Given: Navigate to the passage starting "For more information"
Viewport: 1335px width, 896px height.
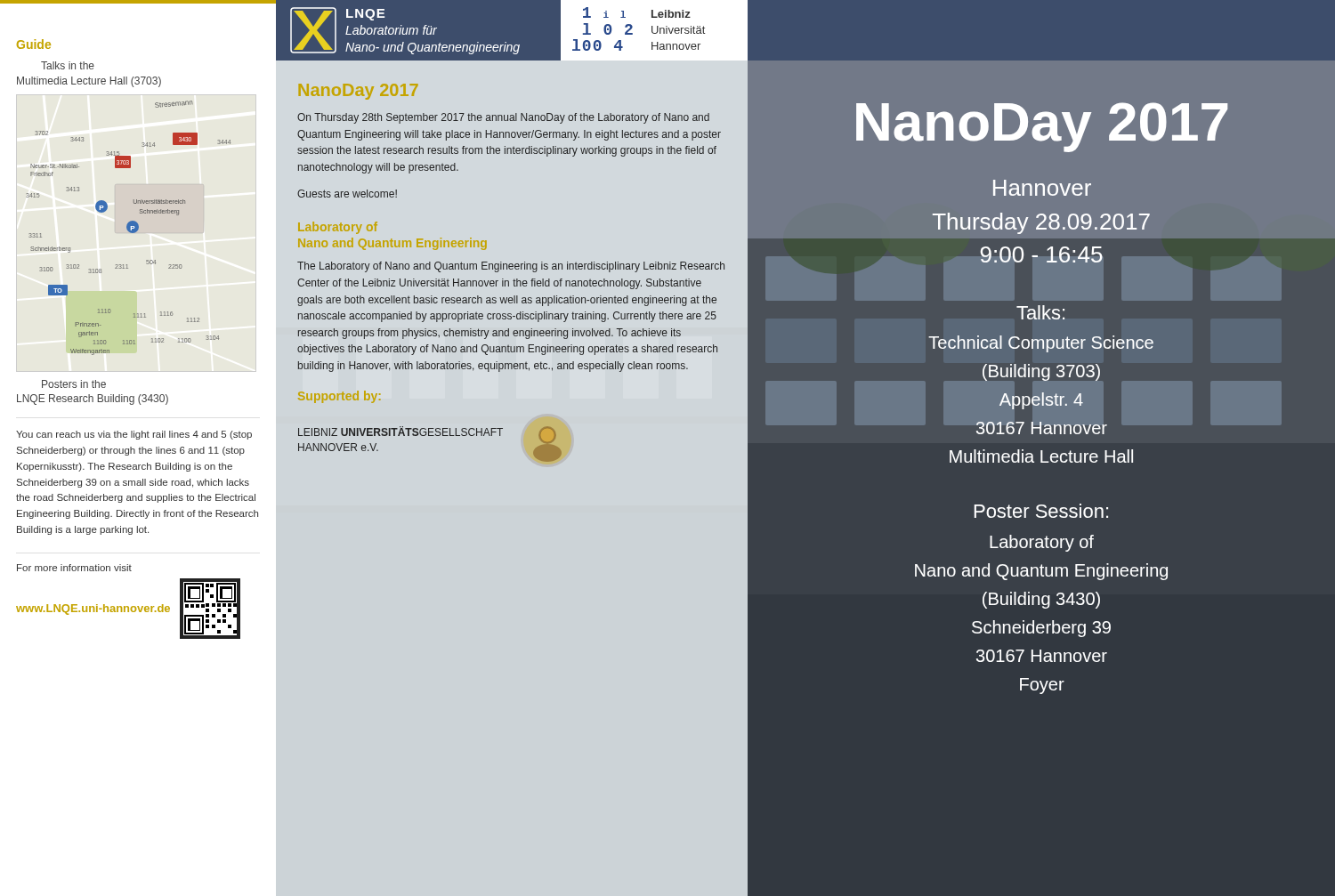Looking at the screenshot, I should [x=74, y=568].
